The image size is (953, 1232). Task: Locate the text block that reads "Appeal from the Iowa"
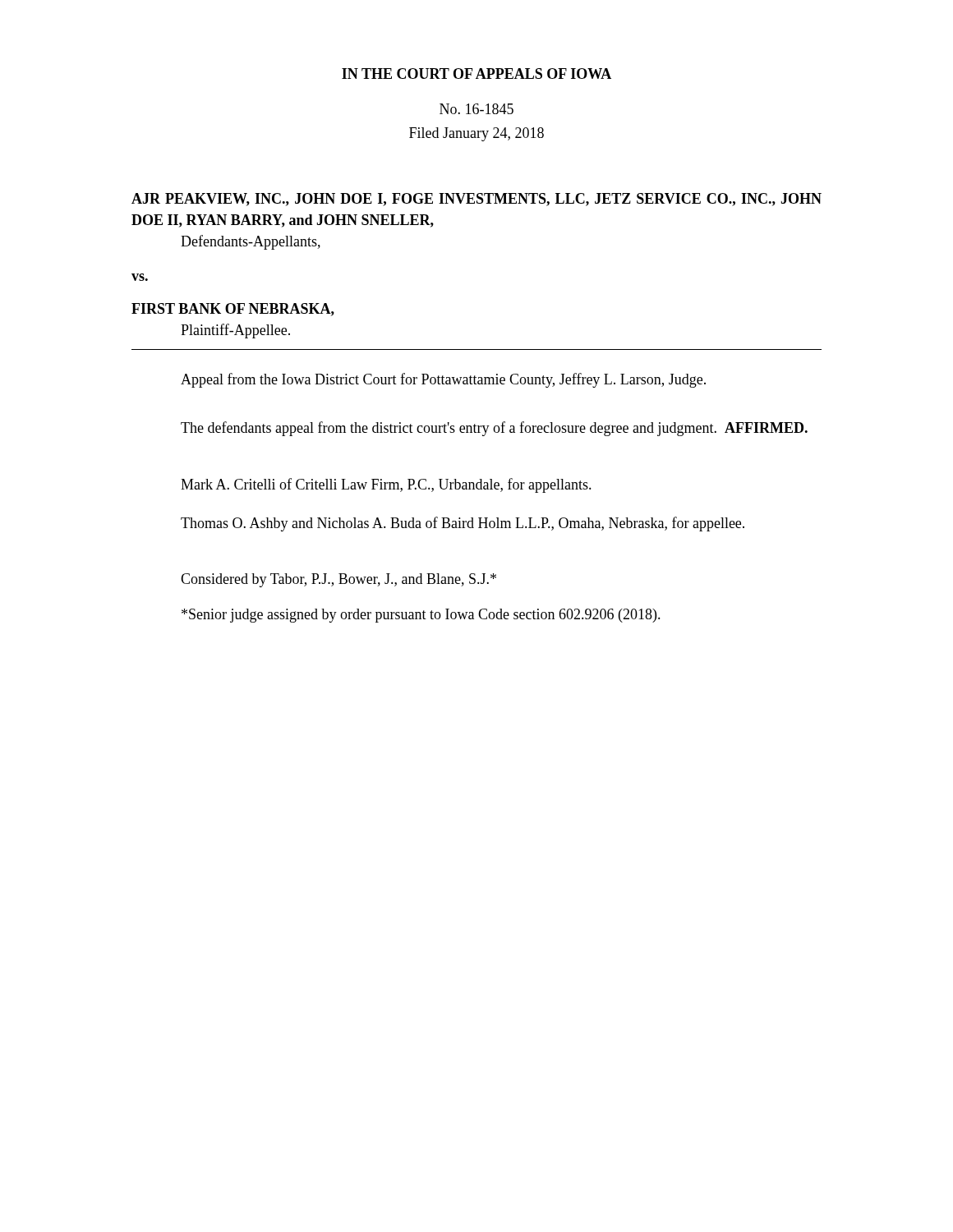pyautogui.click(x=444, y=380)
